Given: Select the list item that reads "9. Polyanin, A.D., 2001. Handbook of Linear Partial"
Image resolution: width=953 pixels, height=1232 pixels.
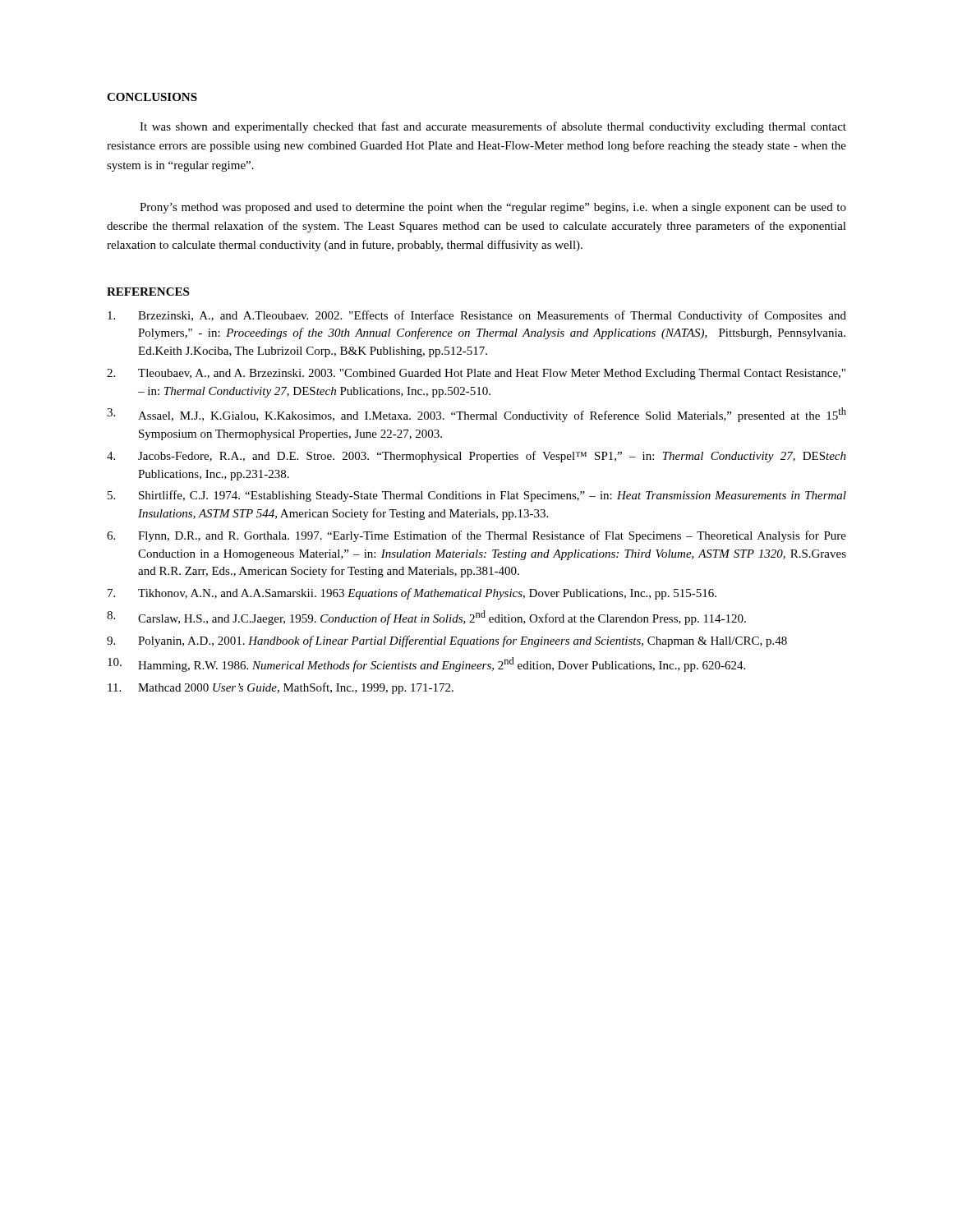Looking at the screenshot, I should 476,641.
